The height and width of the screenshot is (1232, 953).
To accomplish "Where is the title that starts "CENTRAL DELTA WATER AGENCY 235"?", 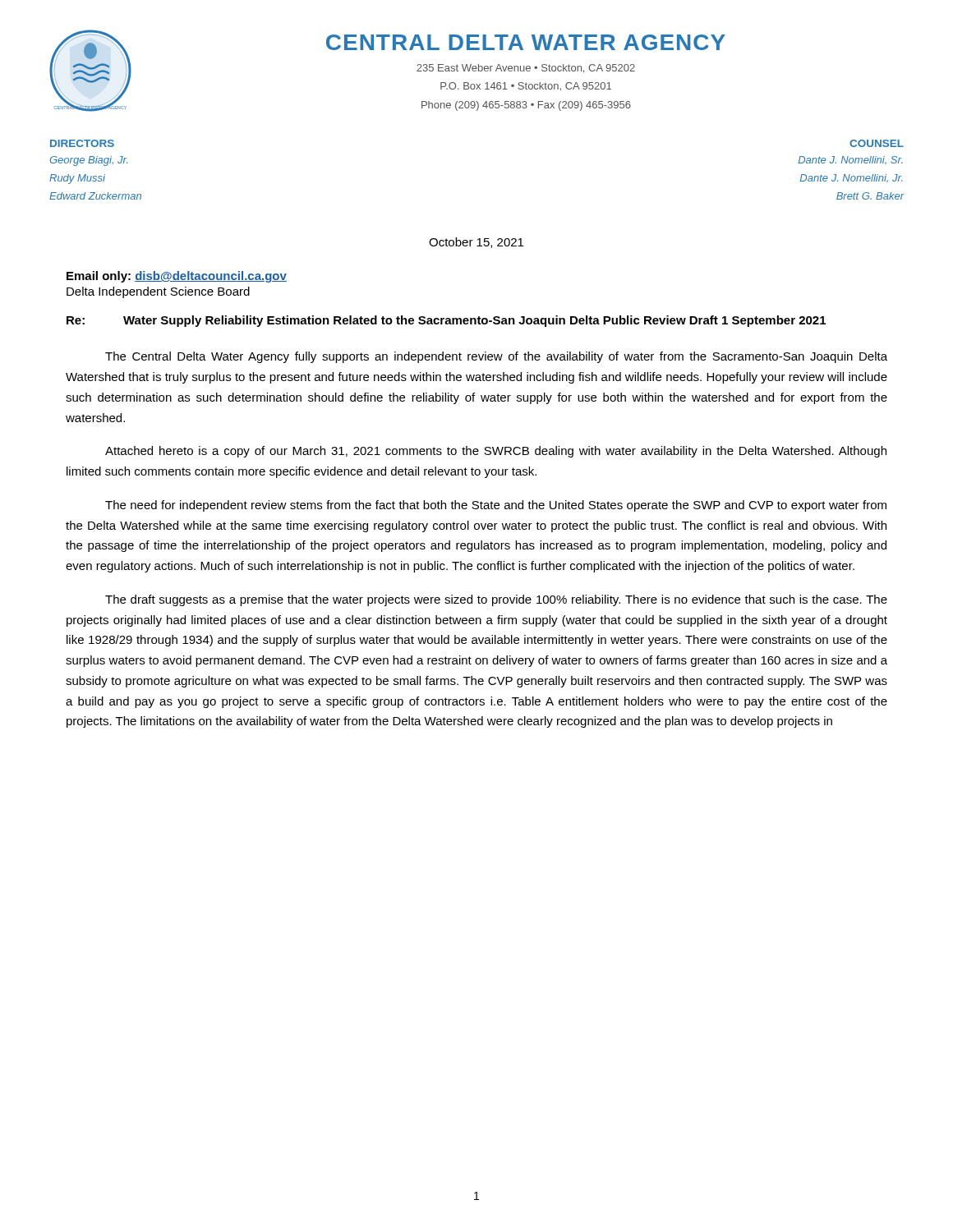I will point(526,72).
